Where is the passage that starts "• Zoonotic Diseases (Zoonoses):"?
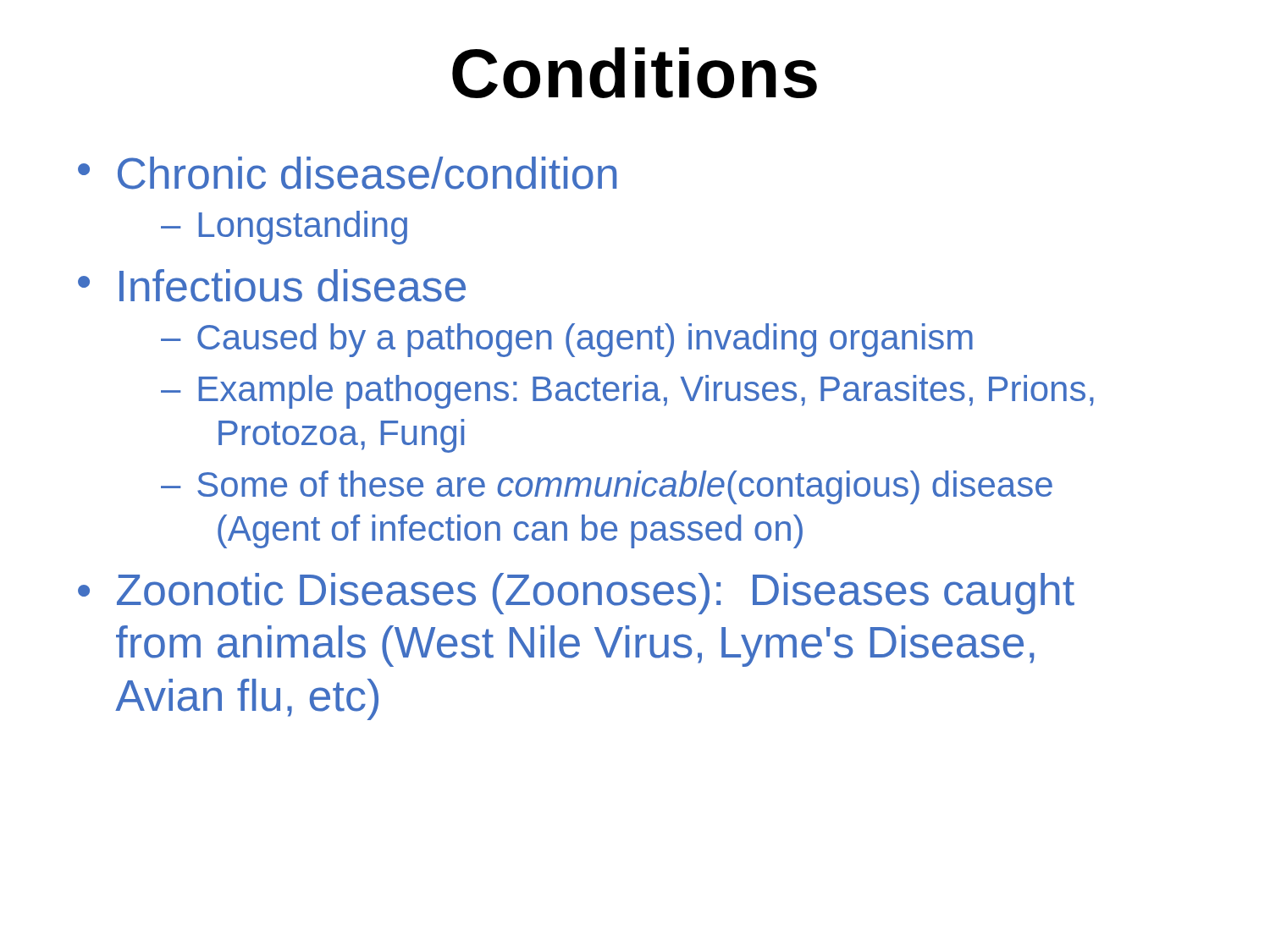This screenshot has height=952, width=1270. click(575, 643)
